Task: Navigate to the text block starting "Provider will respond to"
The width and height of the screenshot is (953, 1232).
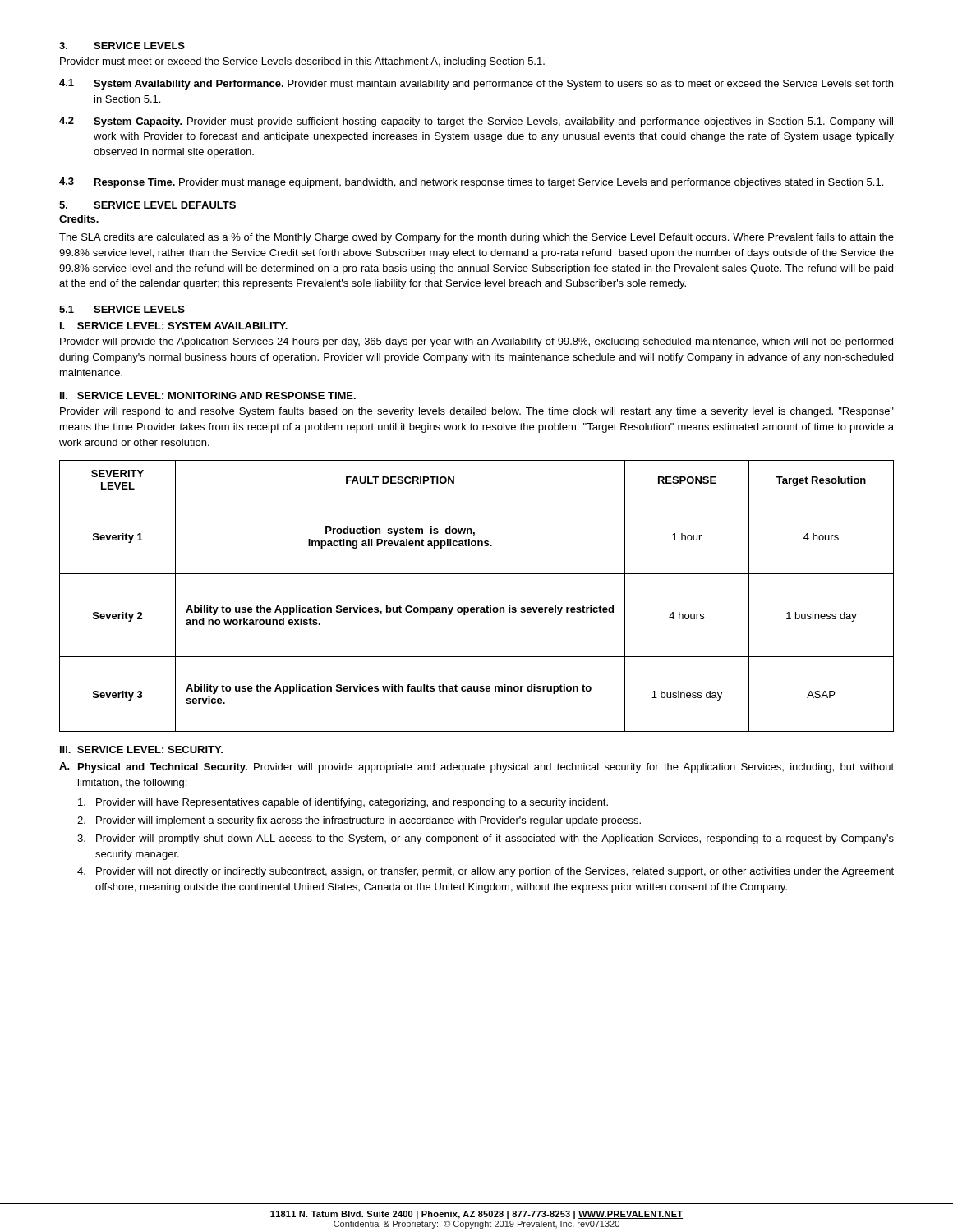Action: (476, 426)
